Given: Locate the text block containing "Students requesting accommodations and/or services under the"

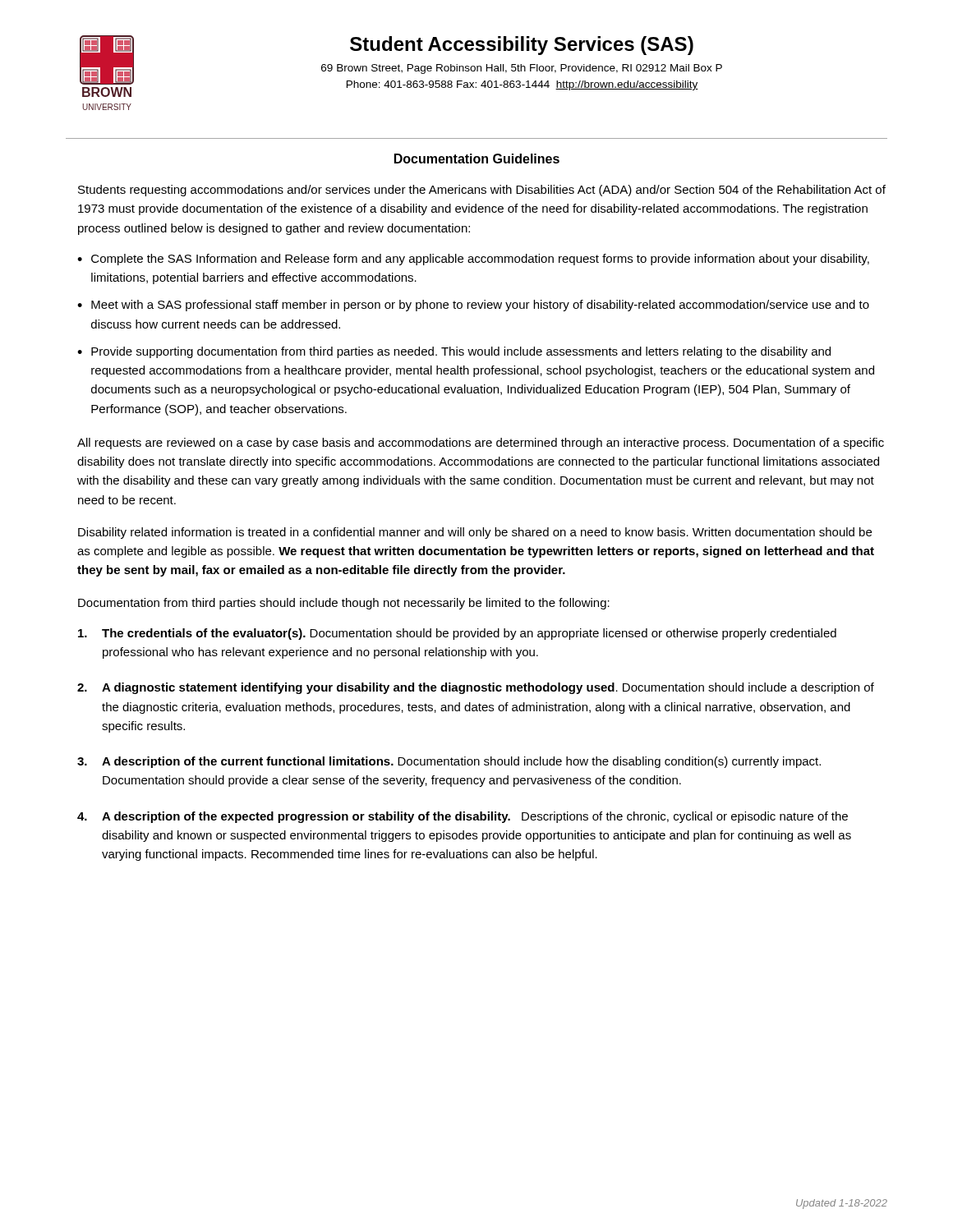Looking at the screenshot, I should point(481,208).
